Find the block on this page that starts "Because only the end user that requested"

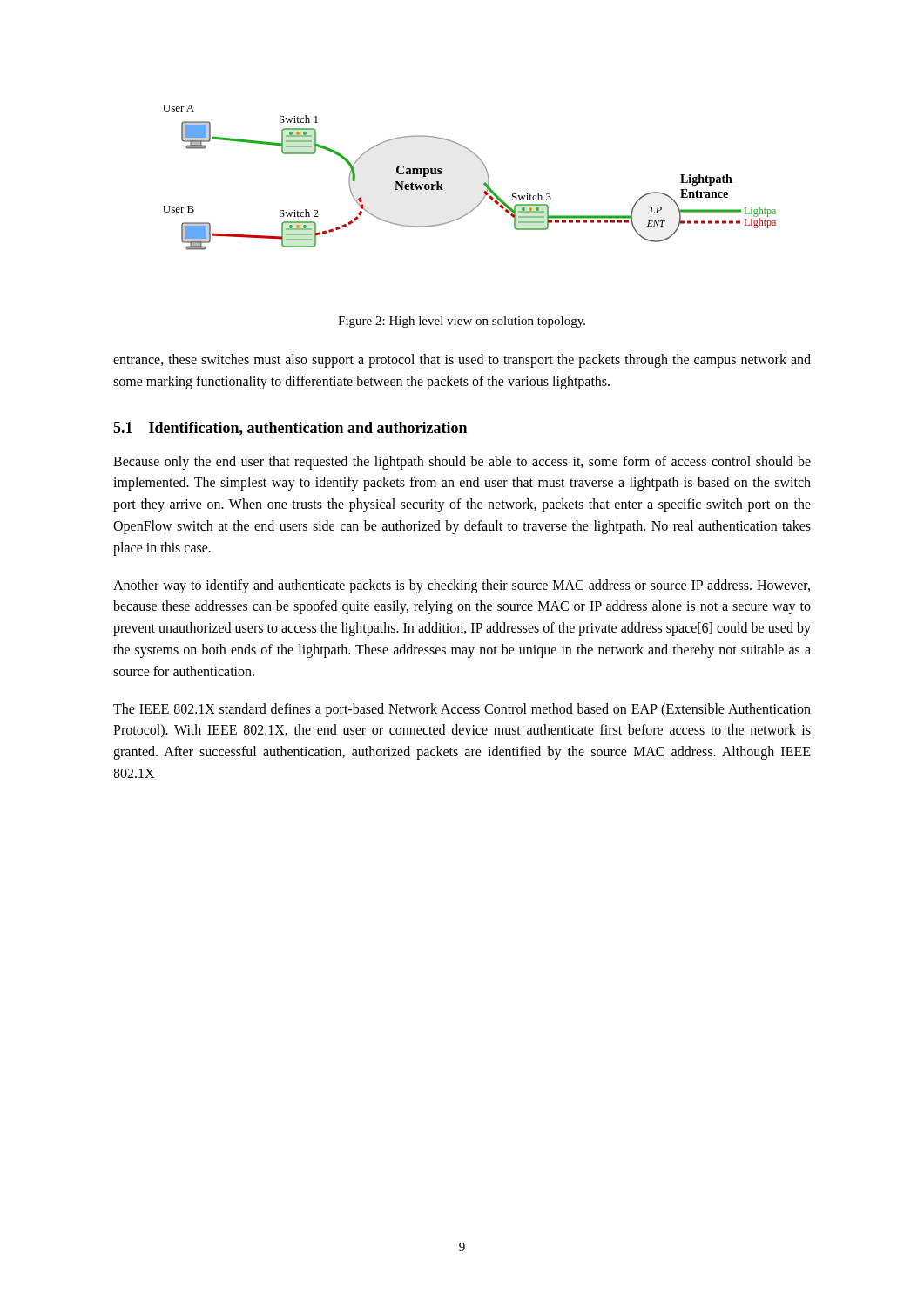tap(462, 504)
